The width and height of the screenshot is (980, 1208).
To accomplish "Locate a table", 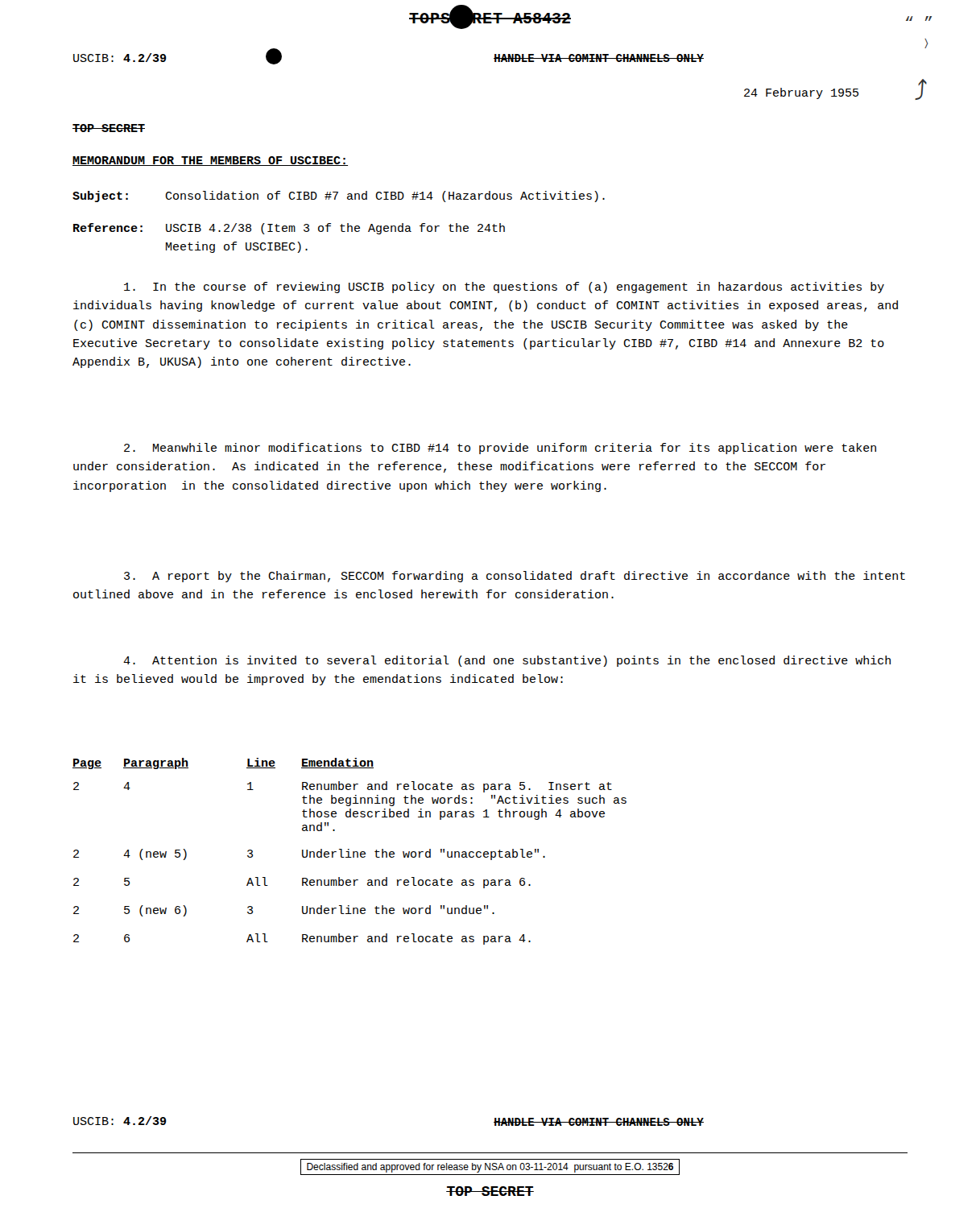I will pos(490,853).
